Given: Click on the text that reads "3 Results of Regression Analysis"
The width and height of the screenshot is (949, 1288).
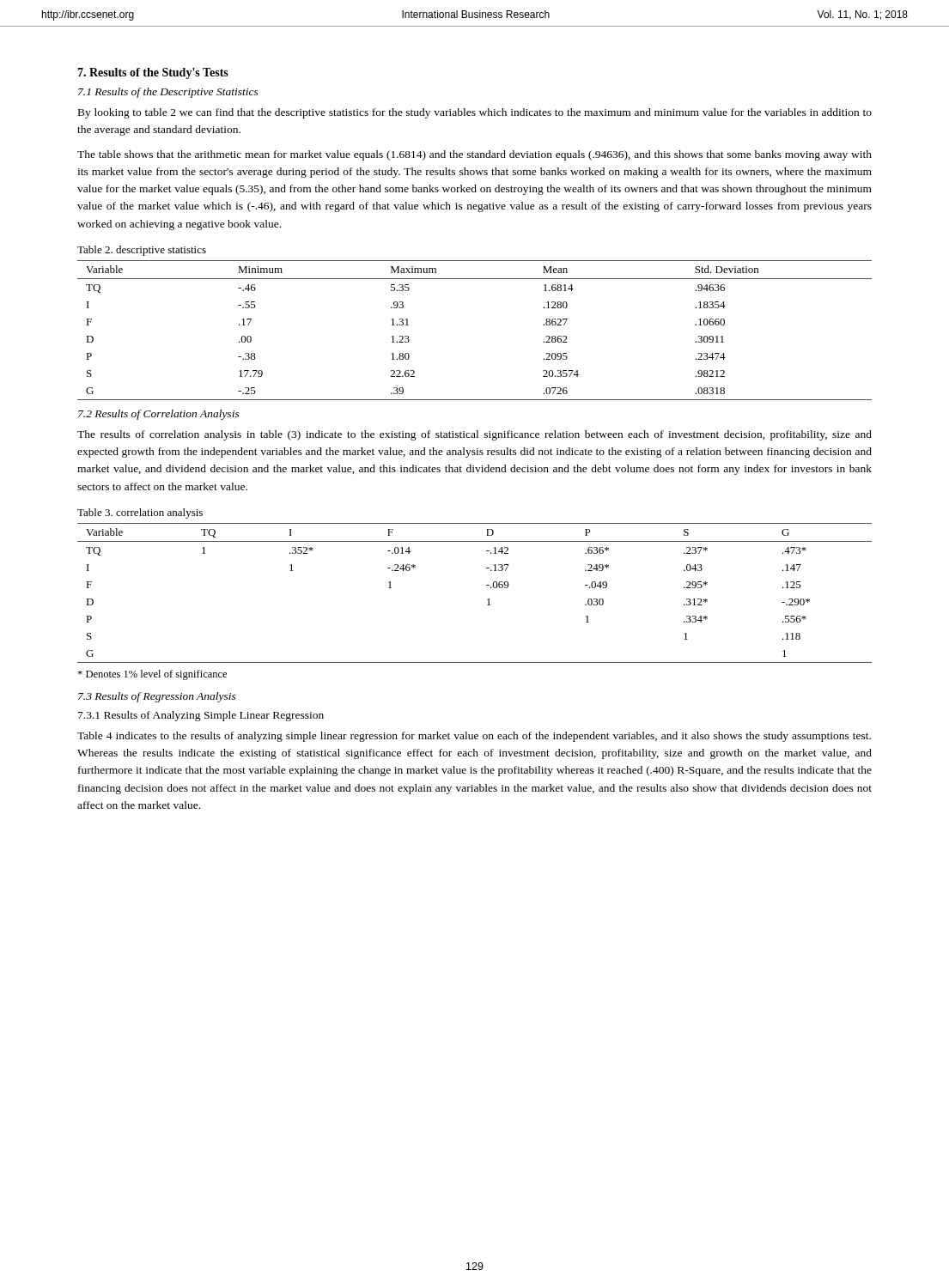Looking at the screenshot, I should coord(157,696).
